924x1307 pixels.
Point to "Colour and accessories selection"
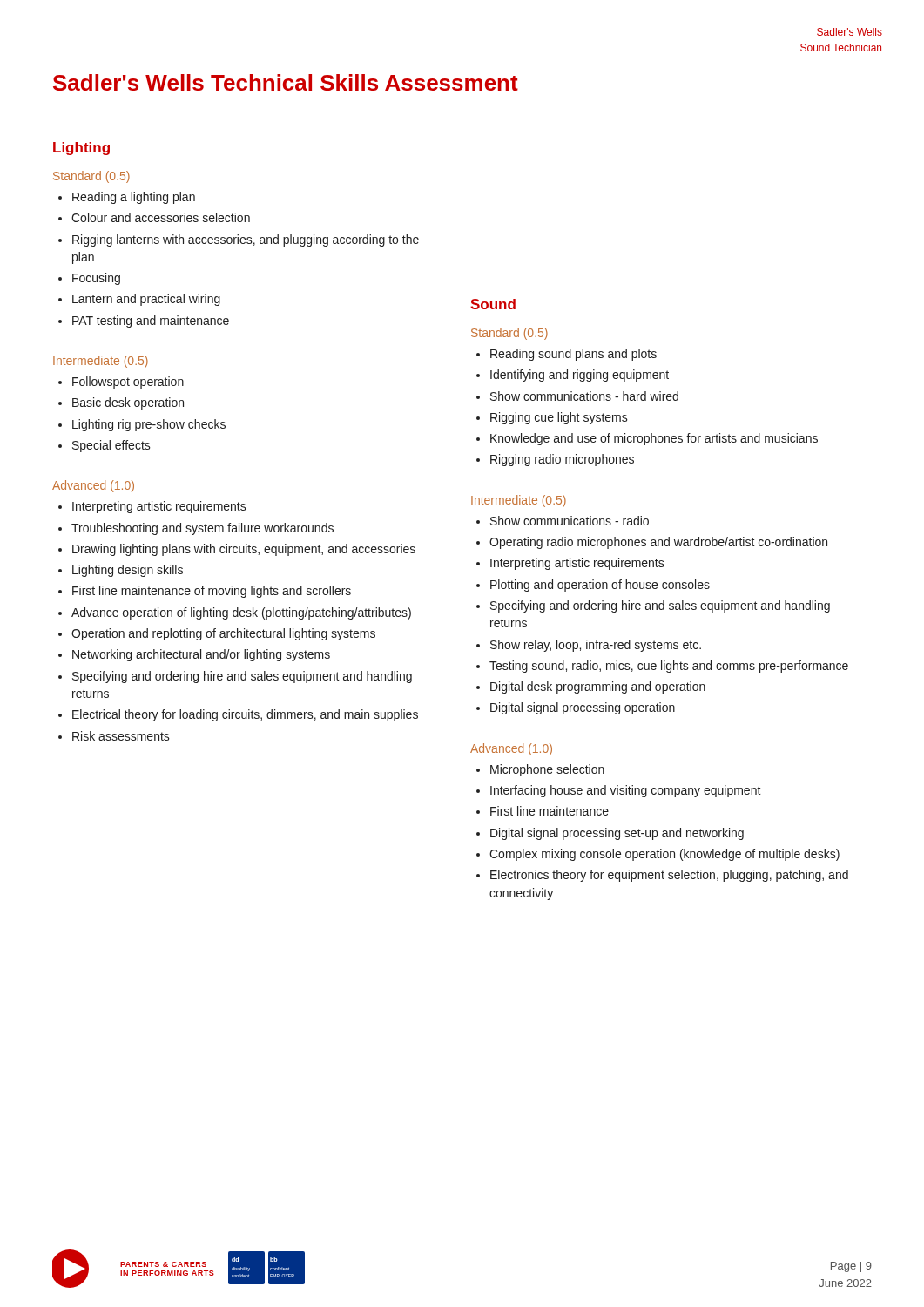click(161, 218)
